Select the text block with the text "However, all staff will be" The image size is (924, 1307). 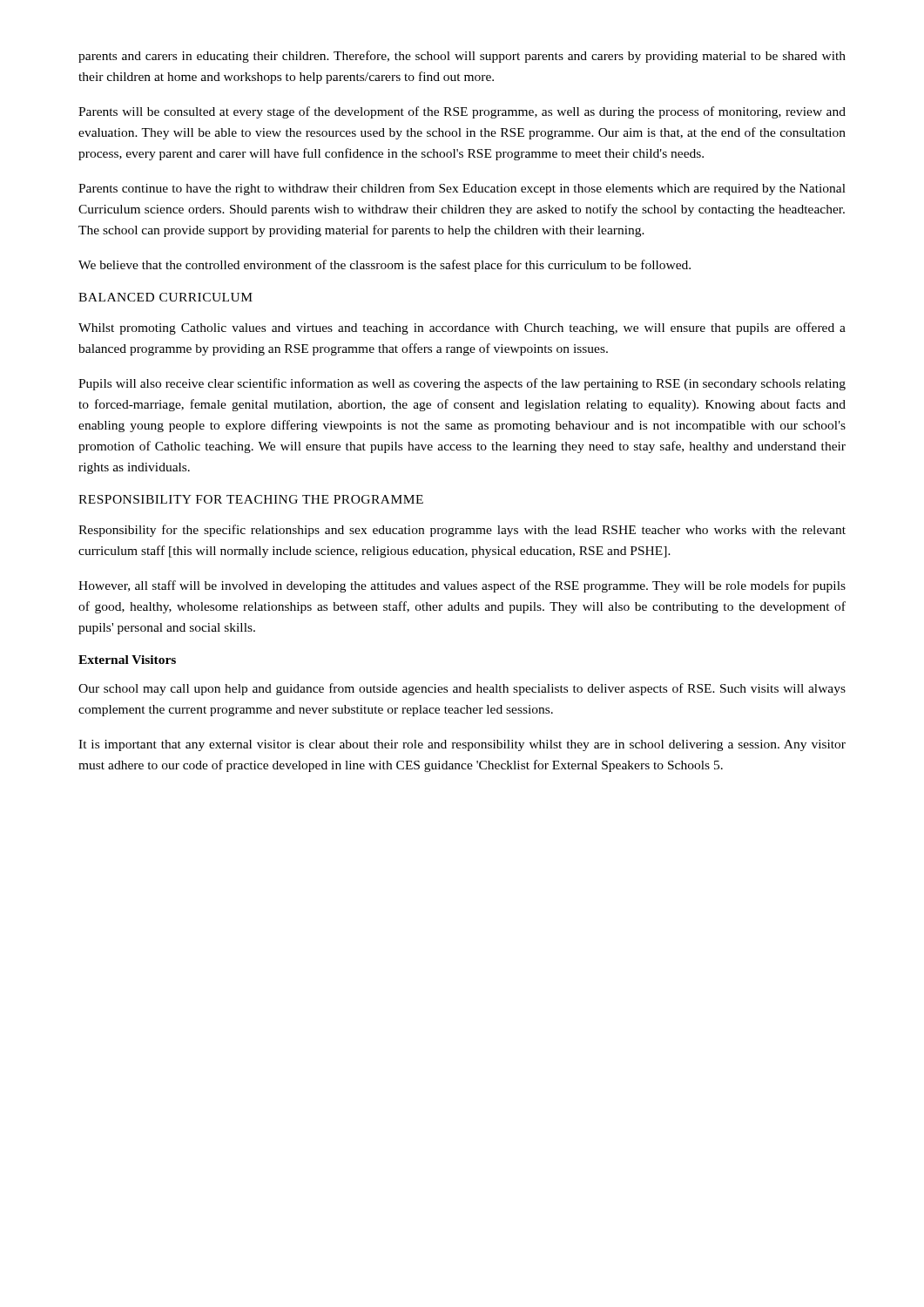pyautogui.click(x=462, y=606)
